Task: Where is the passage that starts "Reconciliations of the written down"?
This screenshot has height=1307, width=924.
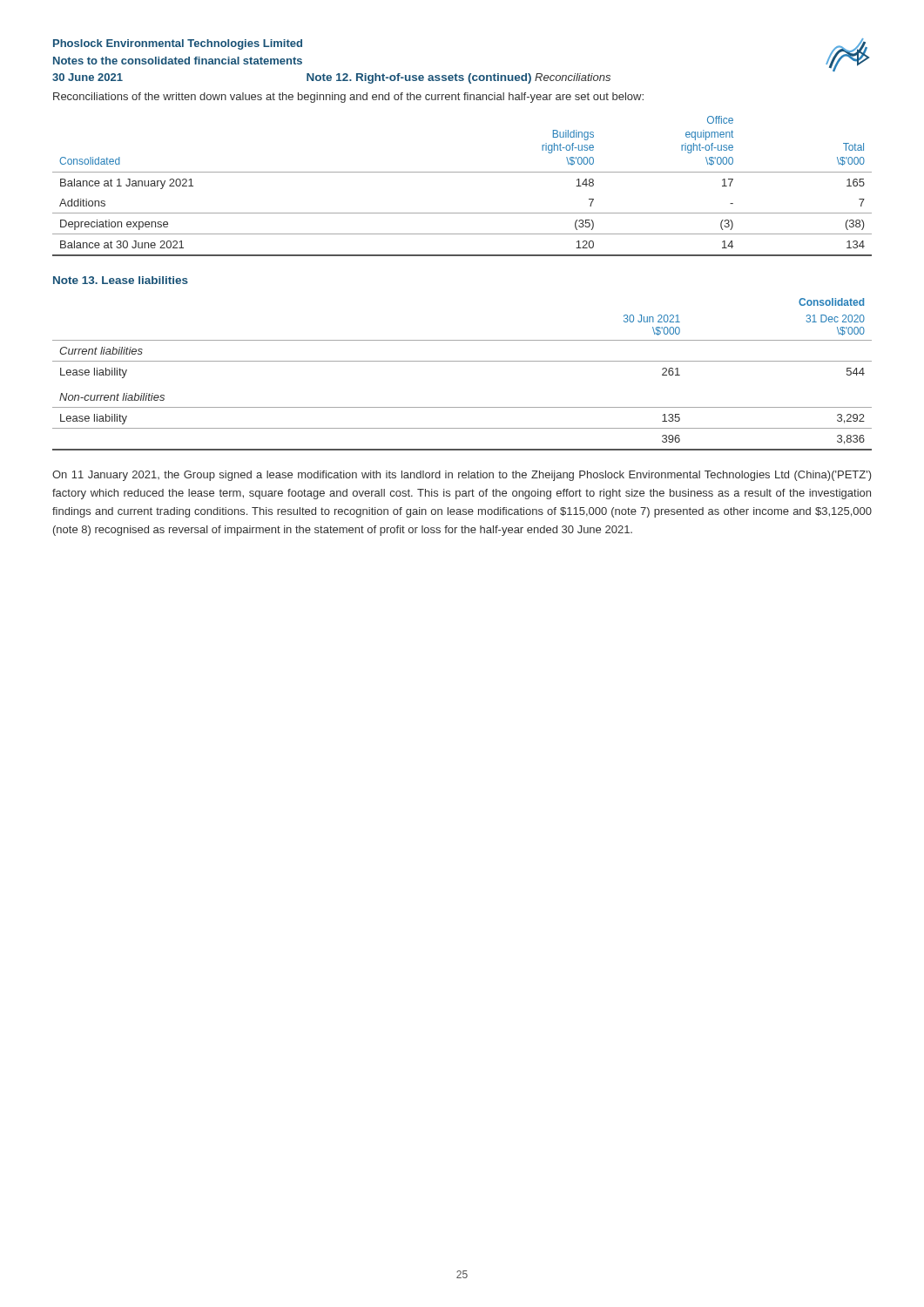Action: (x=348, y=96)
